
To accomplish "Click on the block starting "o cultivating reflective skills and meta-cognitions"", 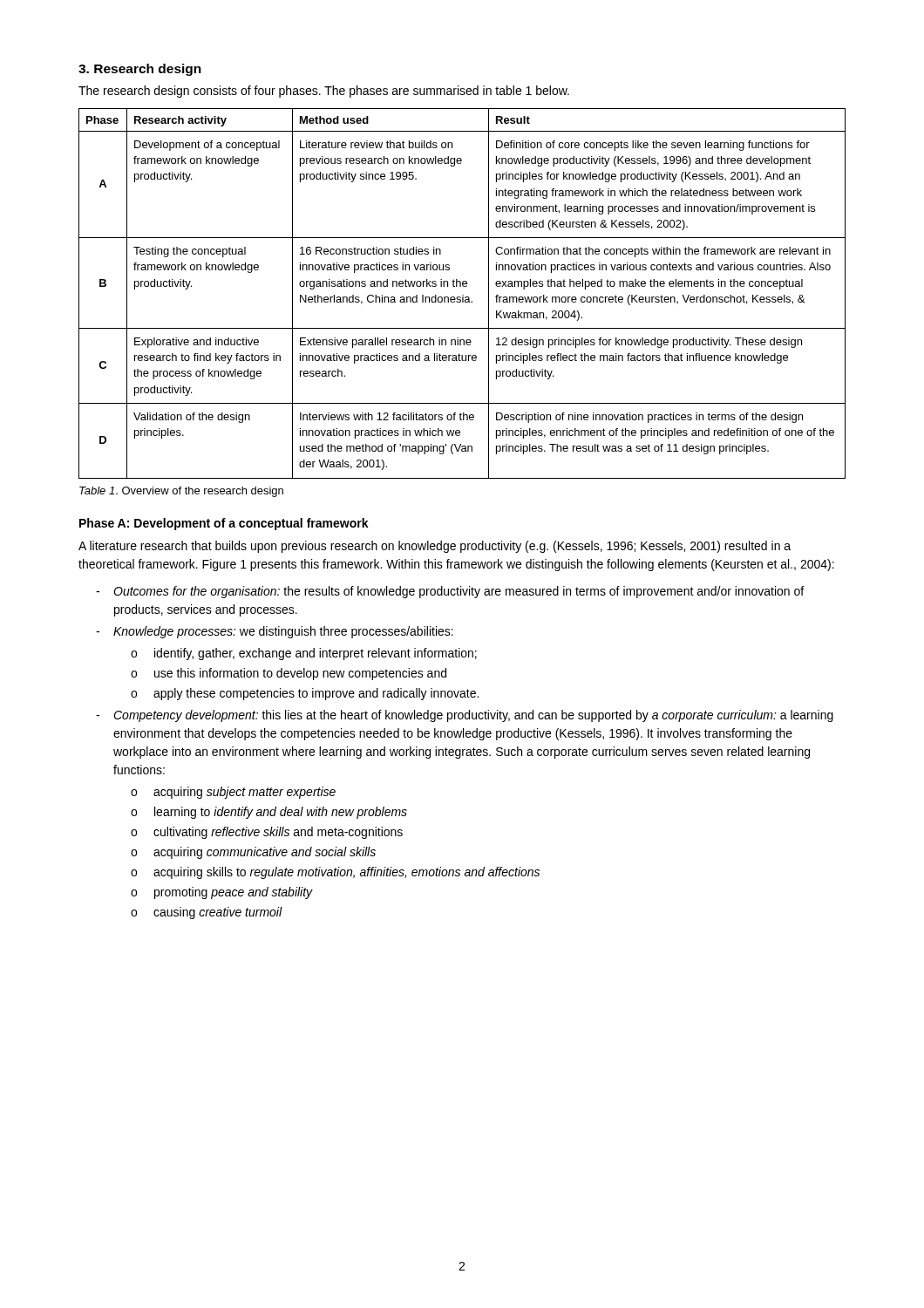I will point(267,832).
